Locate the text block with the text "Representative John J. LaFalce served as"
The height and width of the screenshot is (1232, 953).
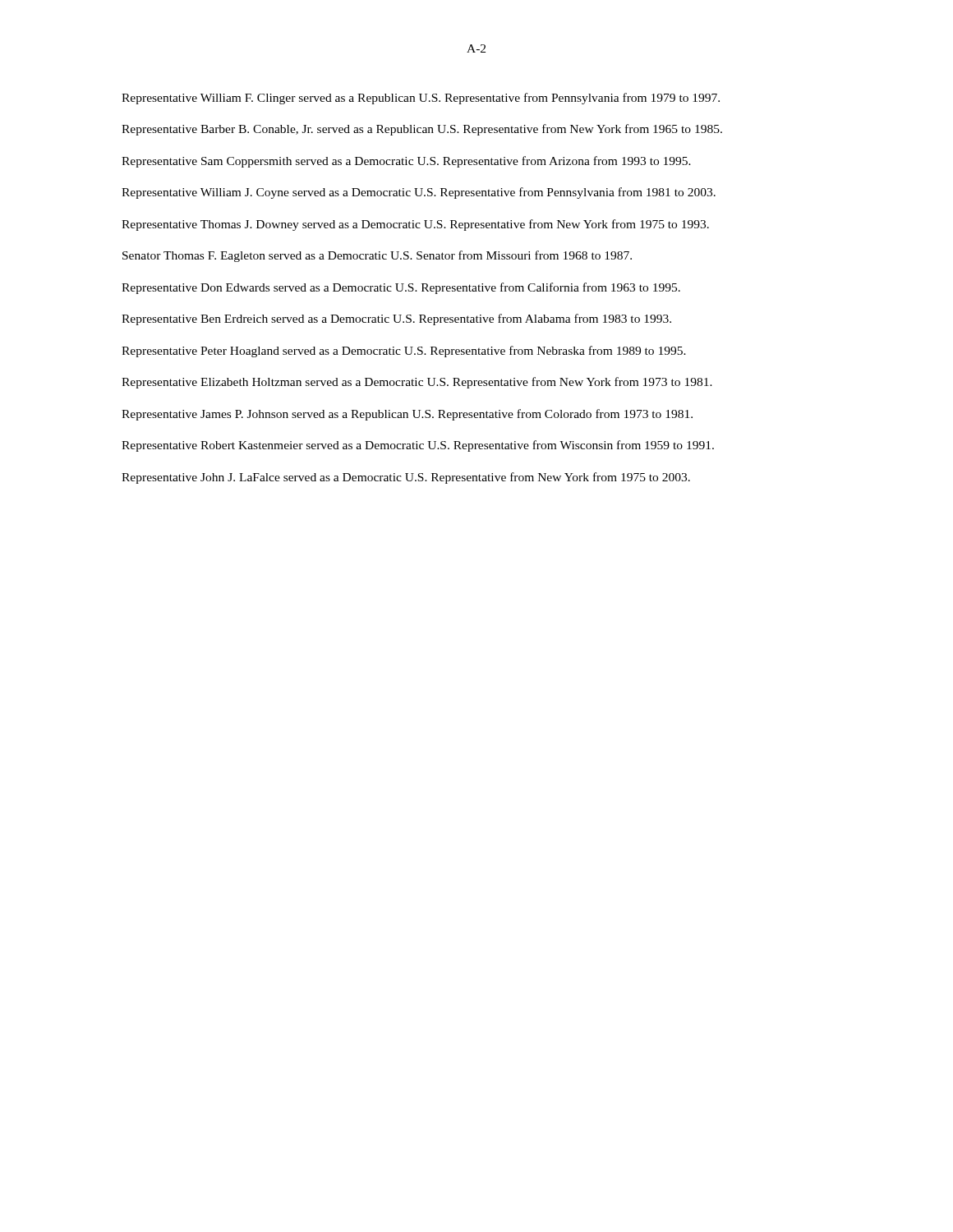click(406, 476)
